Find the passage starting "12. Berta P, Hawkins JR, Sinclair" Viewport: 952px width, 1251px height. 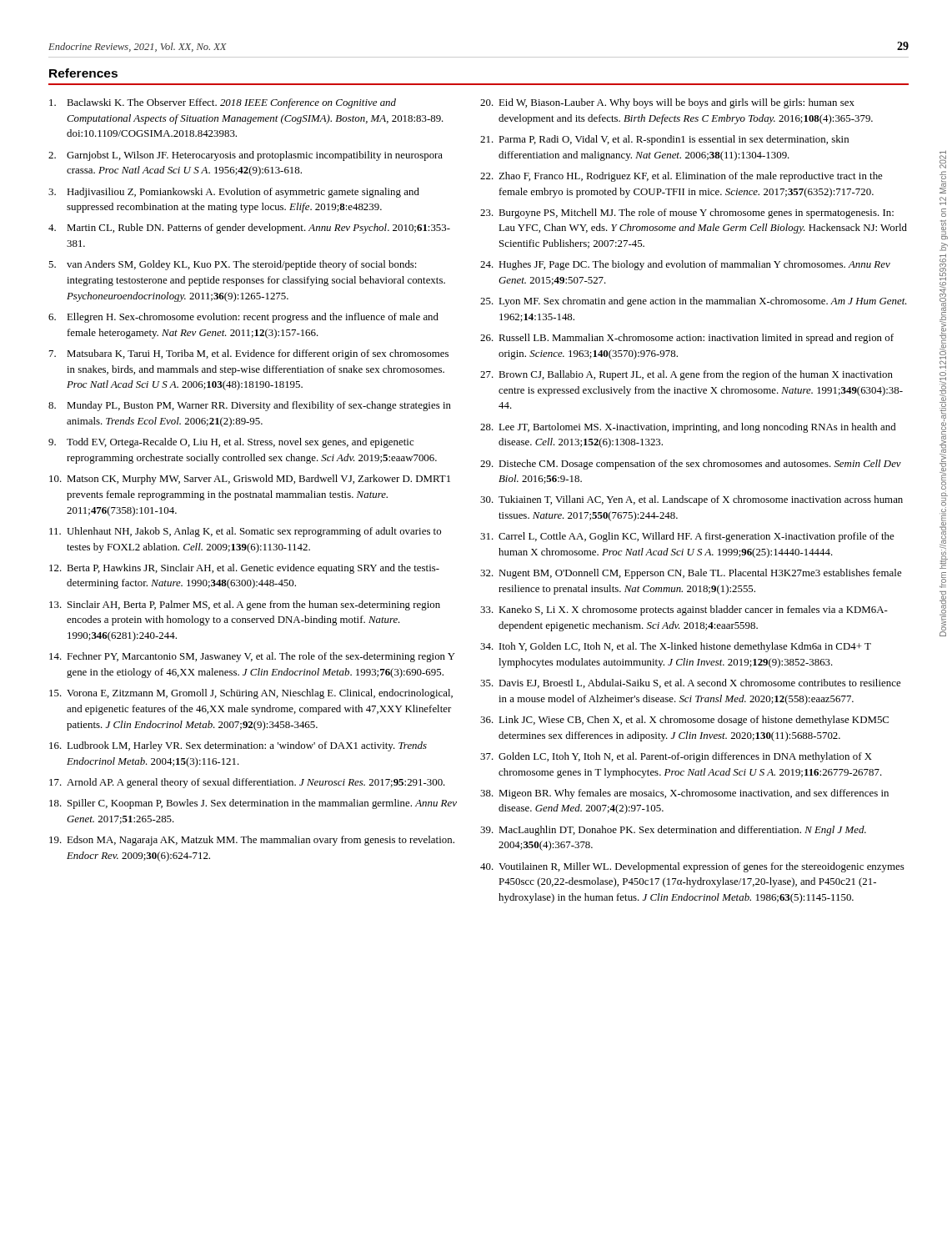pos(253,576)
